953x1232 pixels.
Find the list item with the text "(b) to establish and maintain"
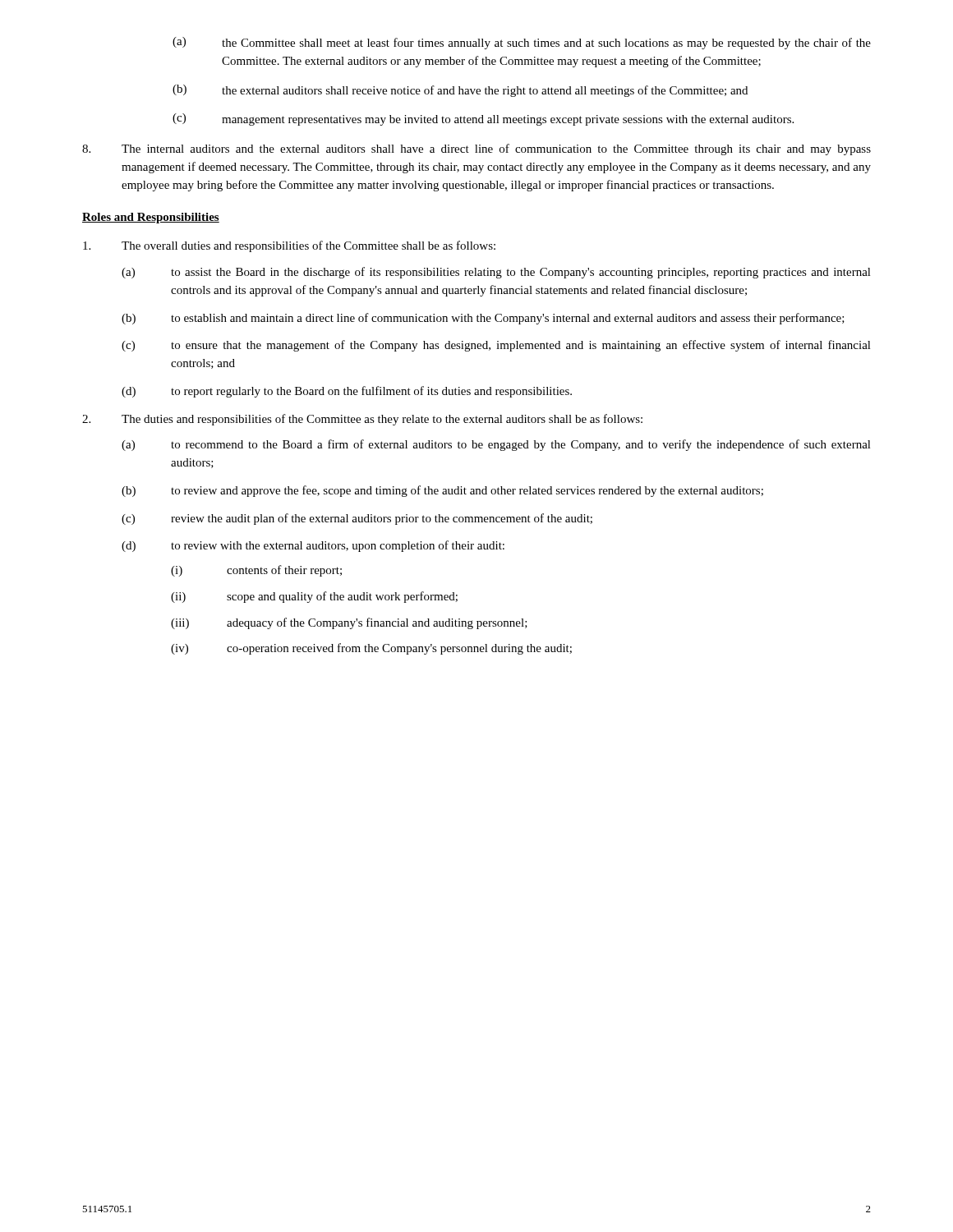click(496, 318)
